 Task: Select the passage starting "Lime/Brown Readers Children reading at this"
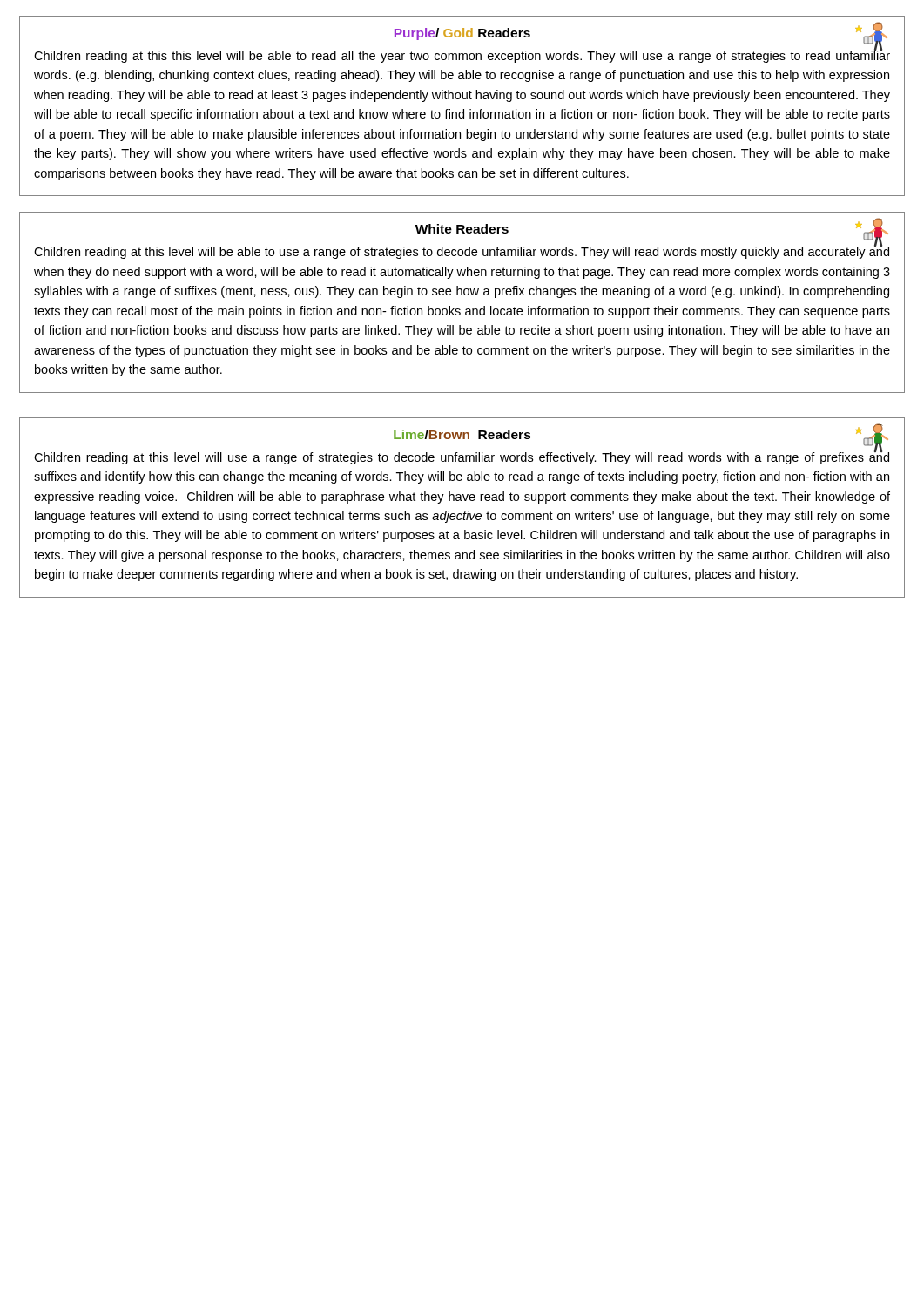462,506
